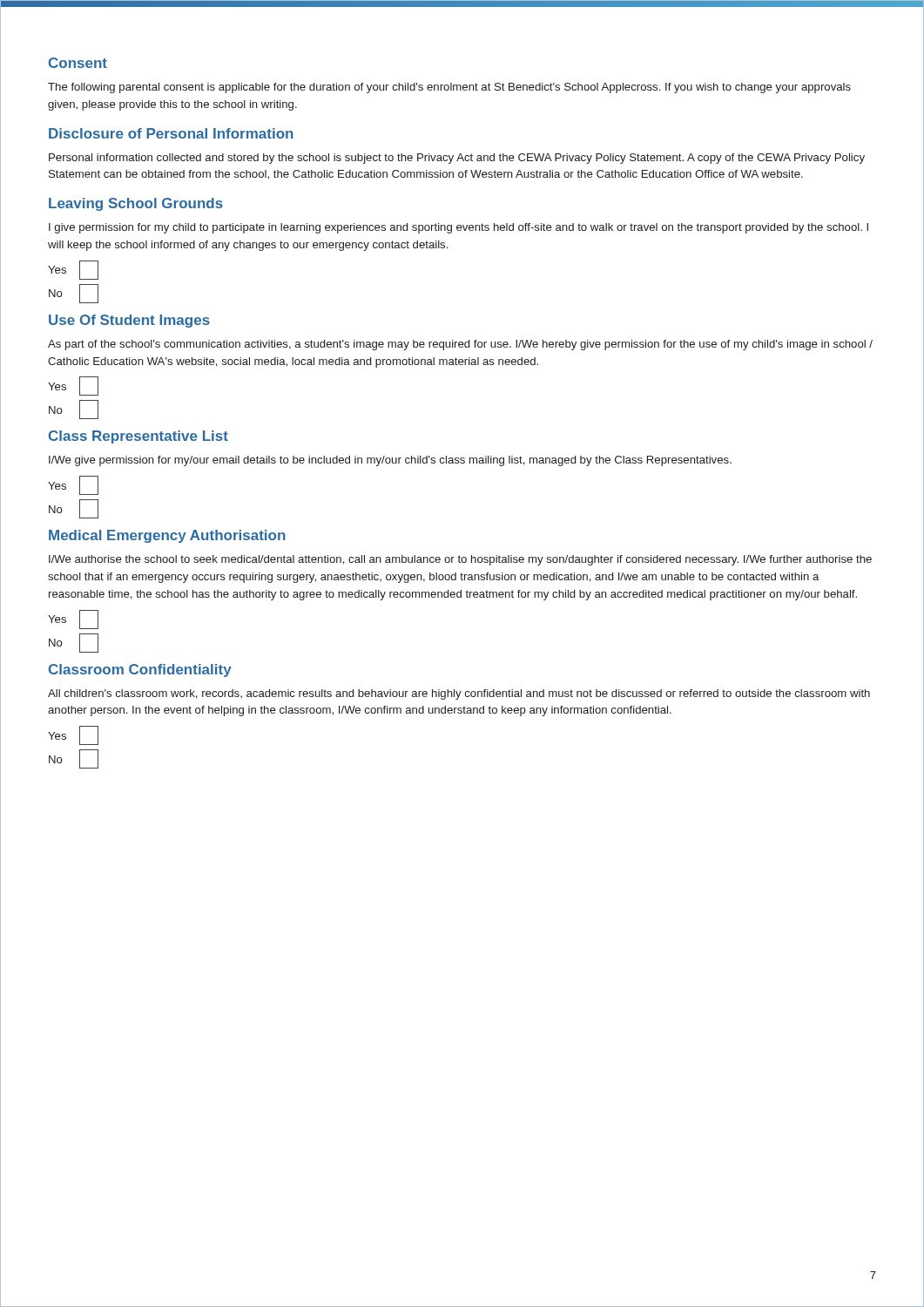Locate the passage starting "All children's classroom work, records, academic results and"
Image resolution: width=924 pixels, height=1307 pixels.
(459, 701)
